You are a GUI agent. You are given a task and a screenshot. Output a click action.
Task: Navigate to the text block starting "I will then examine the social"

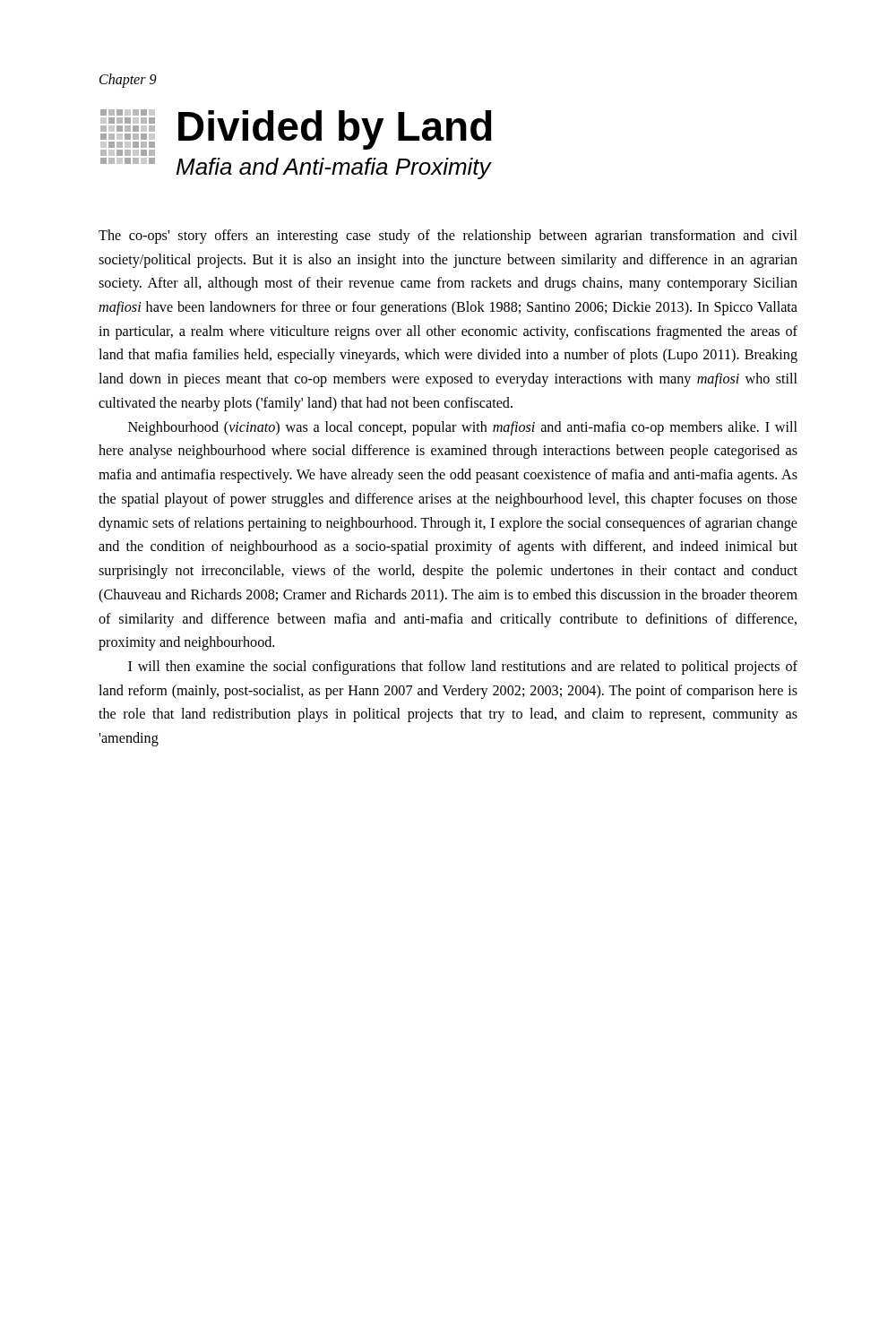[x=448, y=703]
